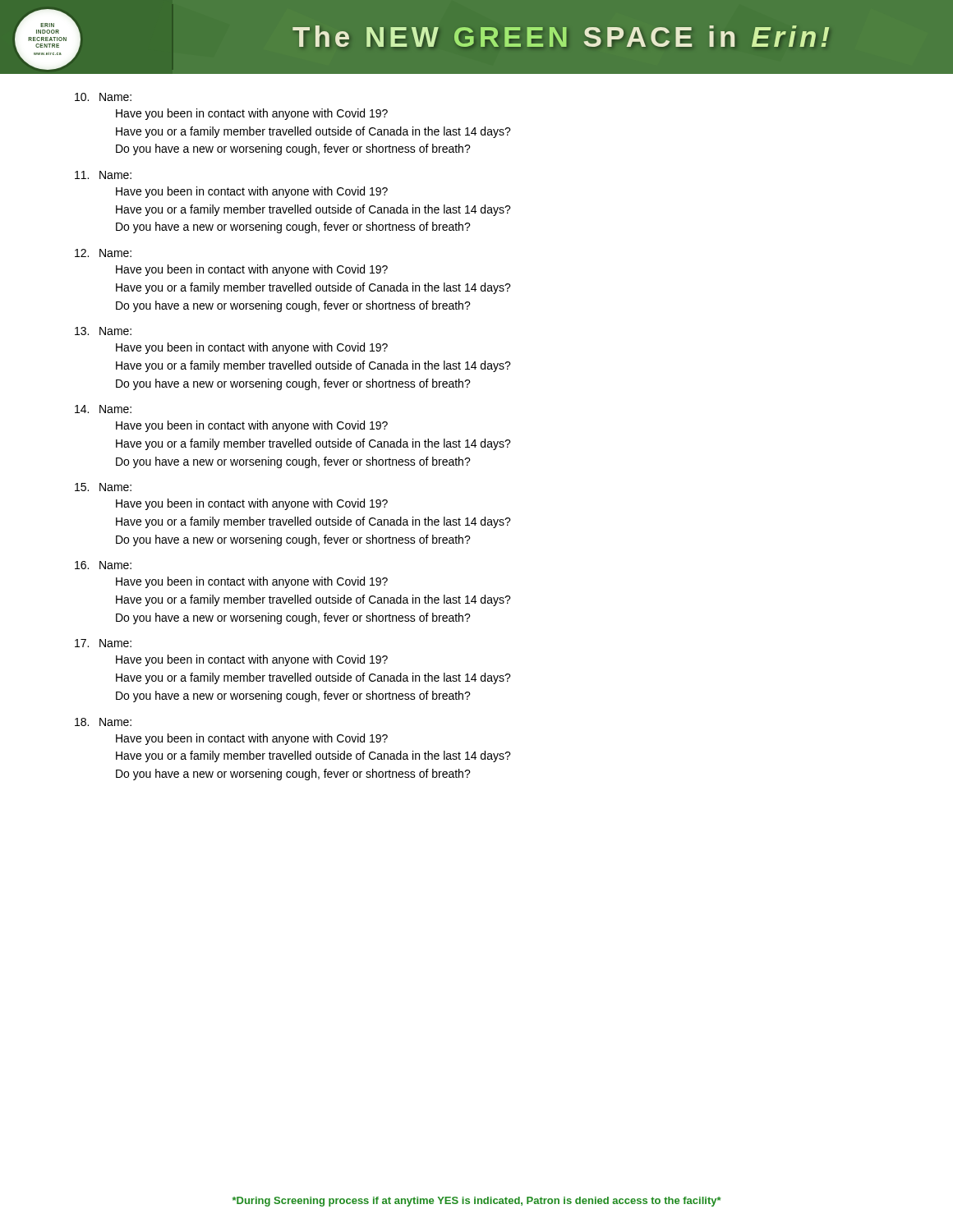Where is the passage that starts "10. Name: Have you been in"?
Screen dimensions: 1232x953
(476, 124)
